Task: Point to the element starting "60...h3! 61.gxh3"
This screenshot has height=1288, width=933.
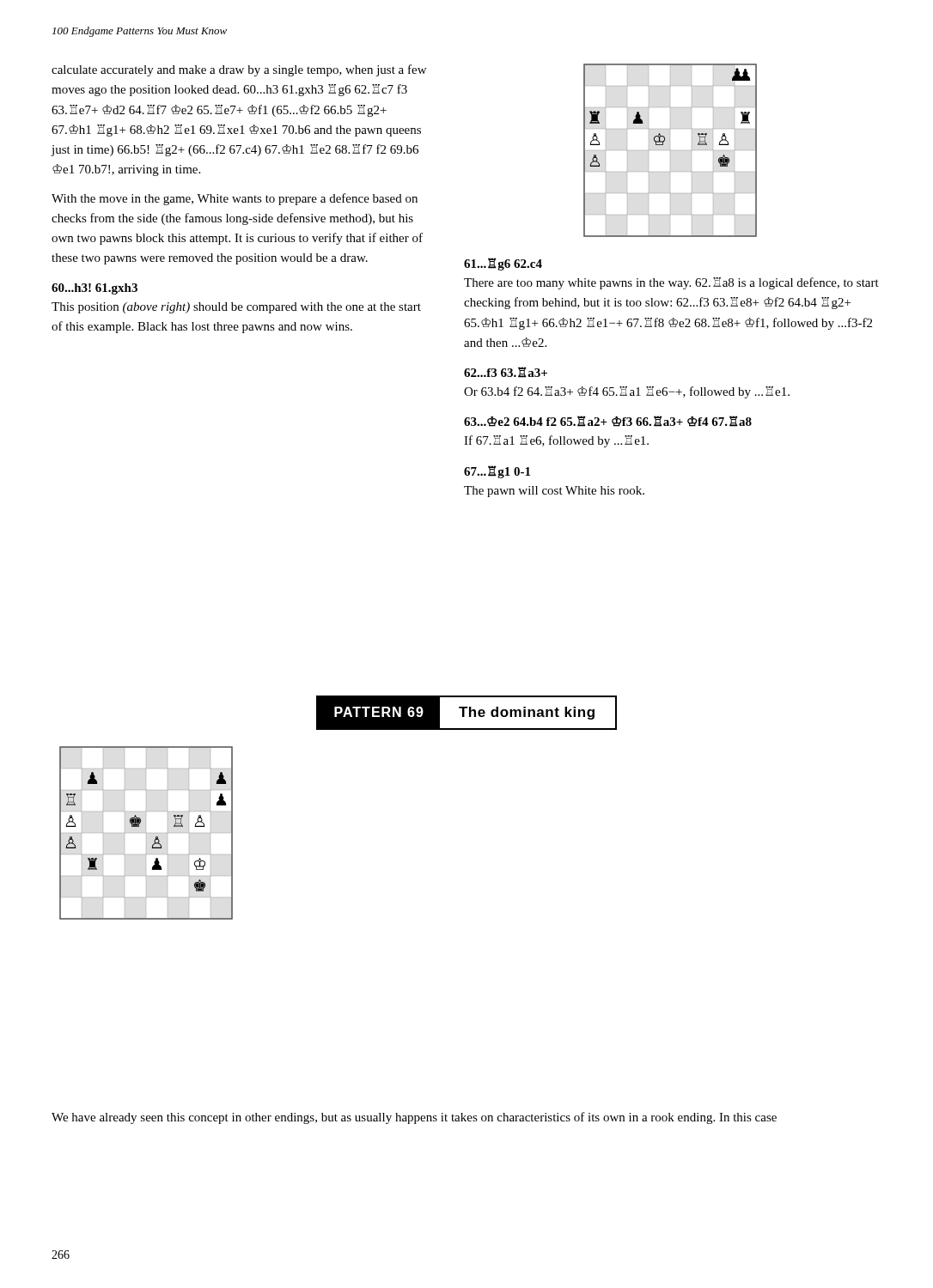Action: pyautogui.click(x=95, y=287)
